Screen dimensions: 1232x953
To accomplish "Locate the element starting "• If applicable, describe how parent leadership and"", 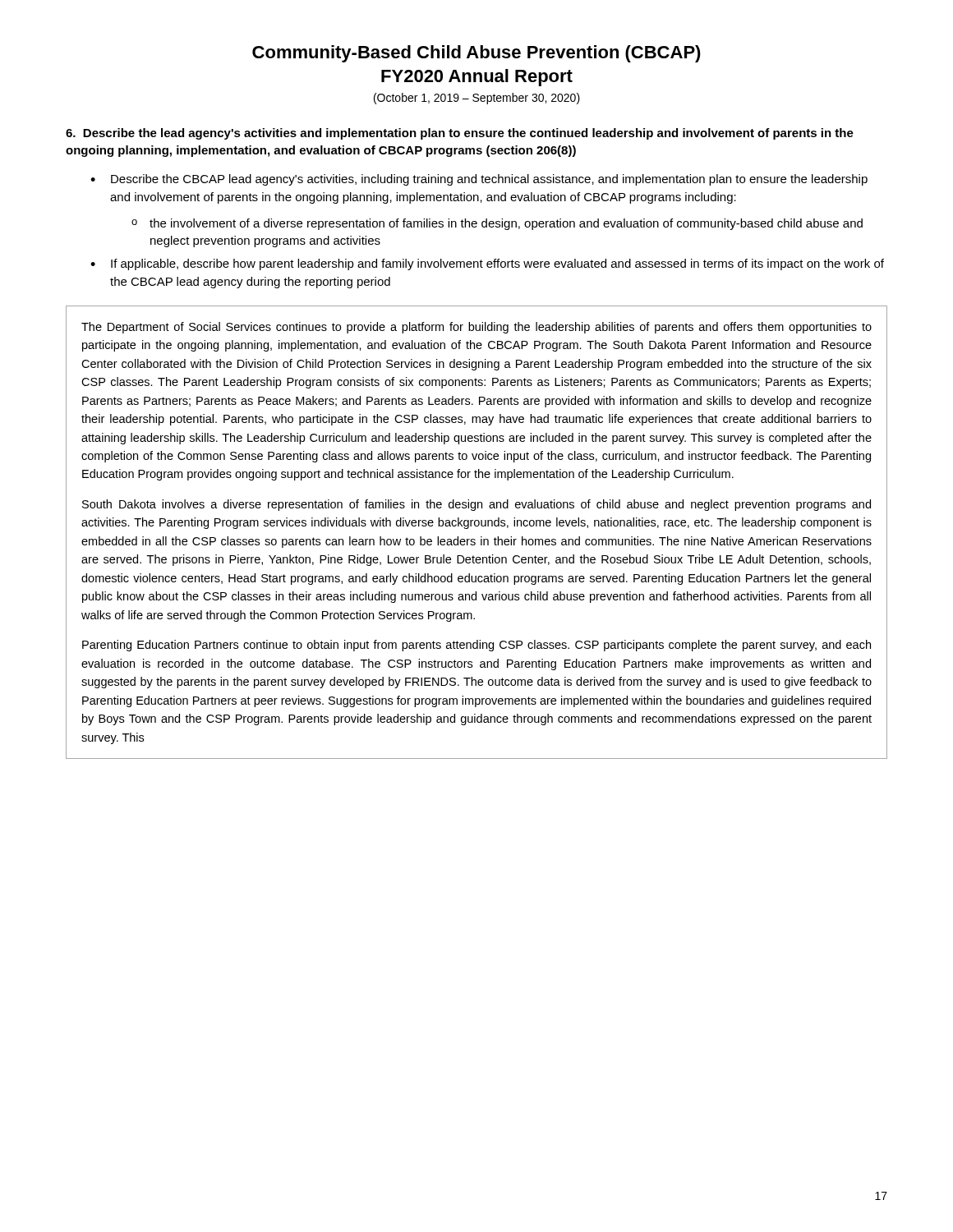I will click(x=489, y=273).
